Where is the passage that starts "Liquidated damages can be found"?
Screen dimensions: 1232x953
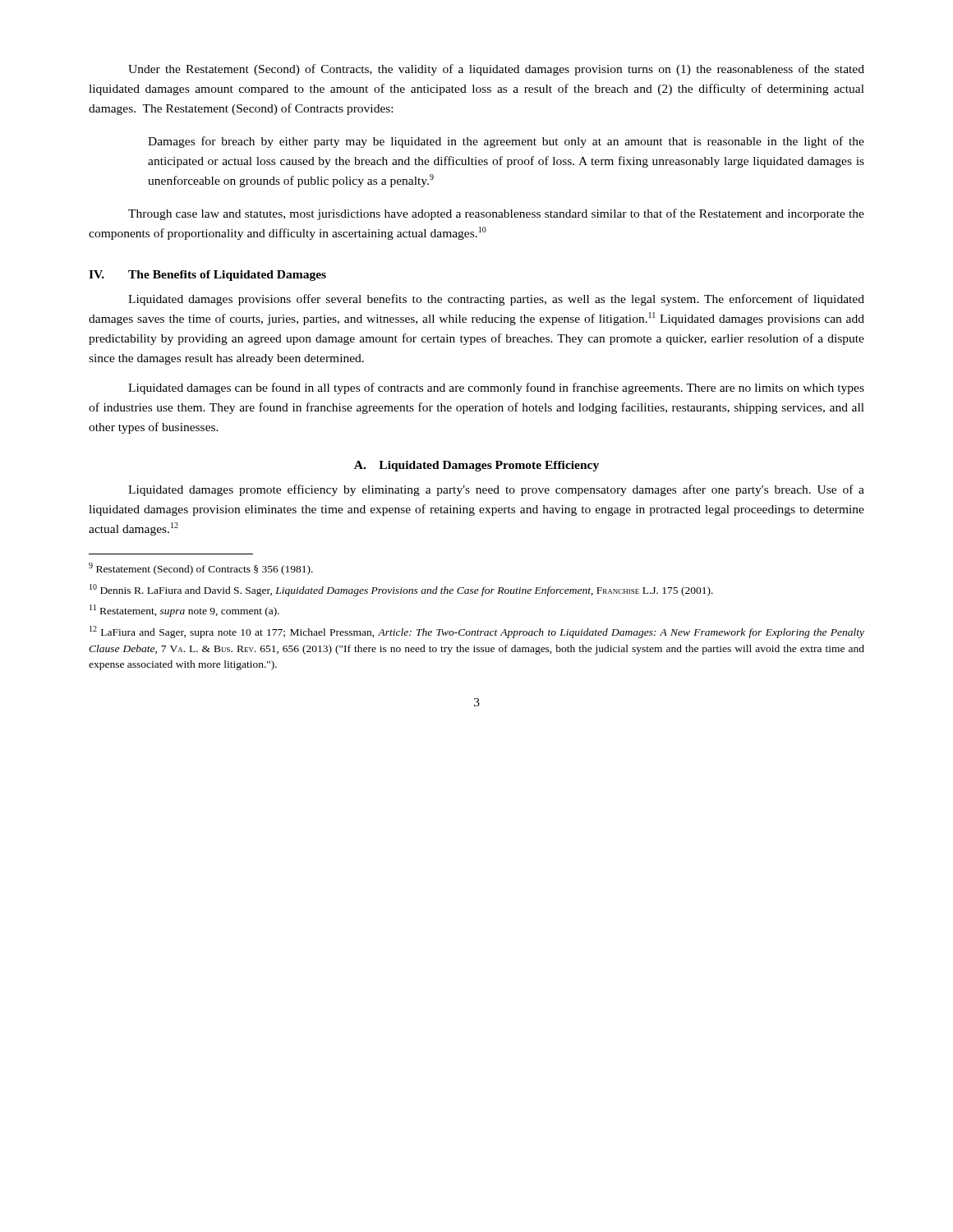click(x=476, y=408)
